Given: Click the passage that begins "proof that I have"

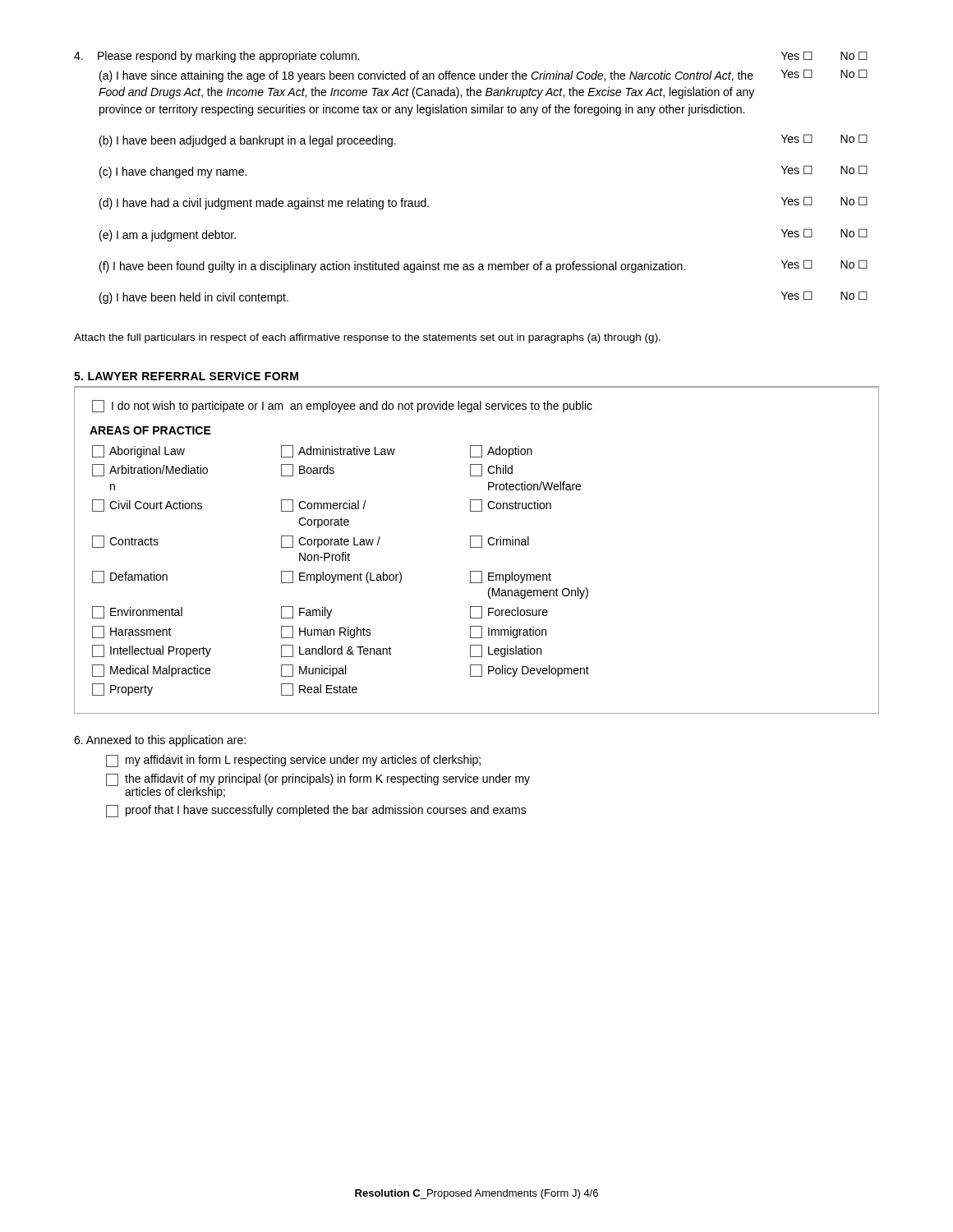Looking at the screenshot, I should [x=316, y=810].
